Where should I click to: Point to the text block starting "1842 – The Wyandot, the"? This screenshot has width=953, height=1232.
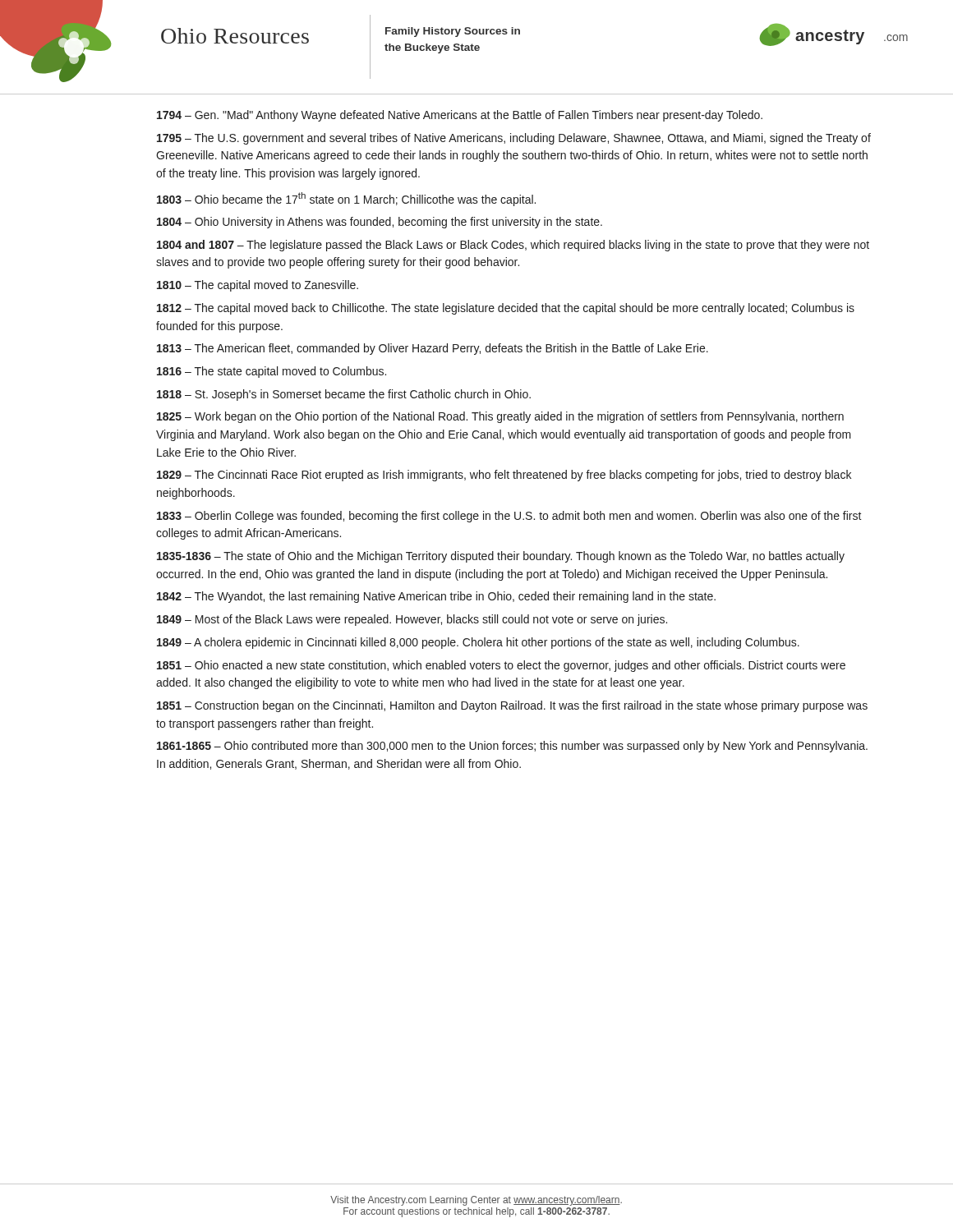click(x=436, y=597)
